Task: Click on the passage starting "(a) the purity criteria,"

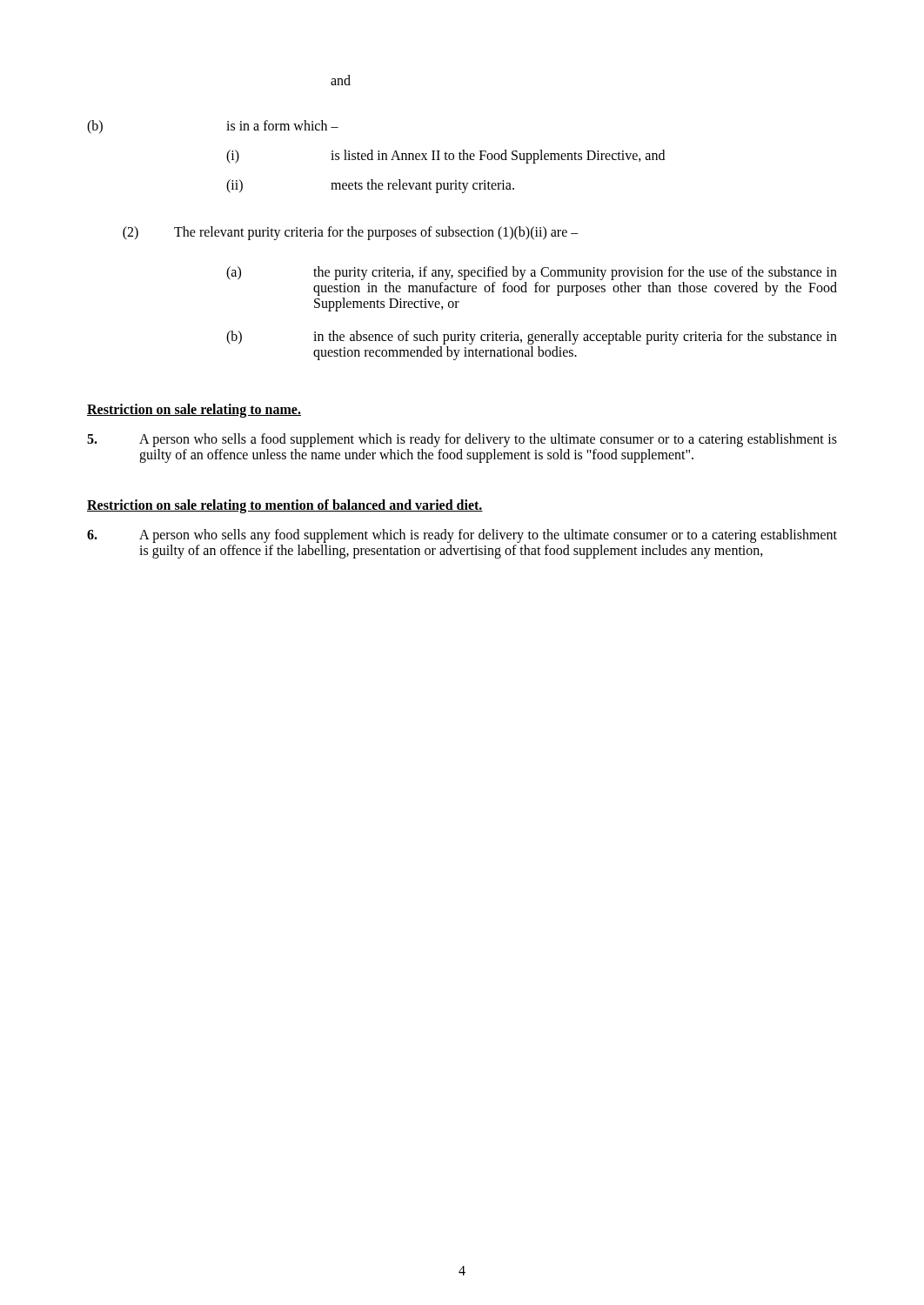Action: [x=532, y=288]
